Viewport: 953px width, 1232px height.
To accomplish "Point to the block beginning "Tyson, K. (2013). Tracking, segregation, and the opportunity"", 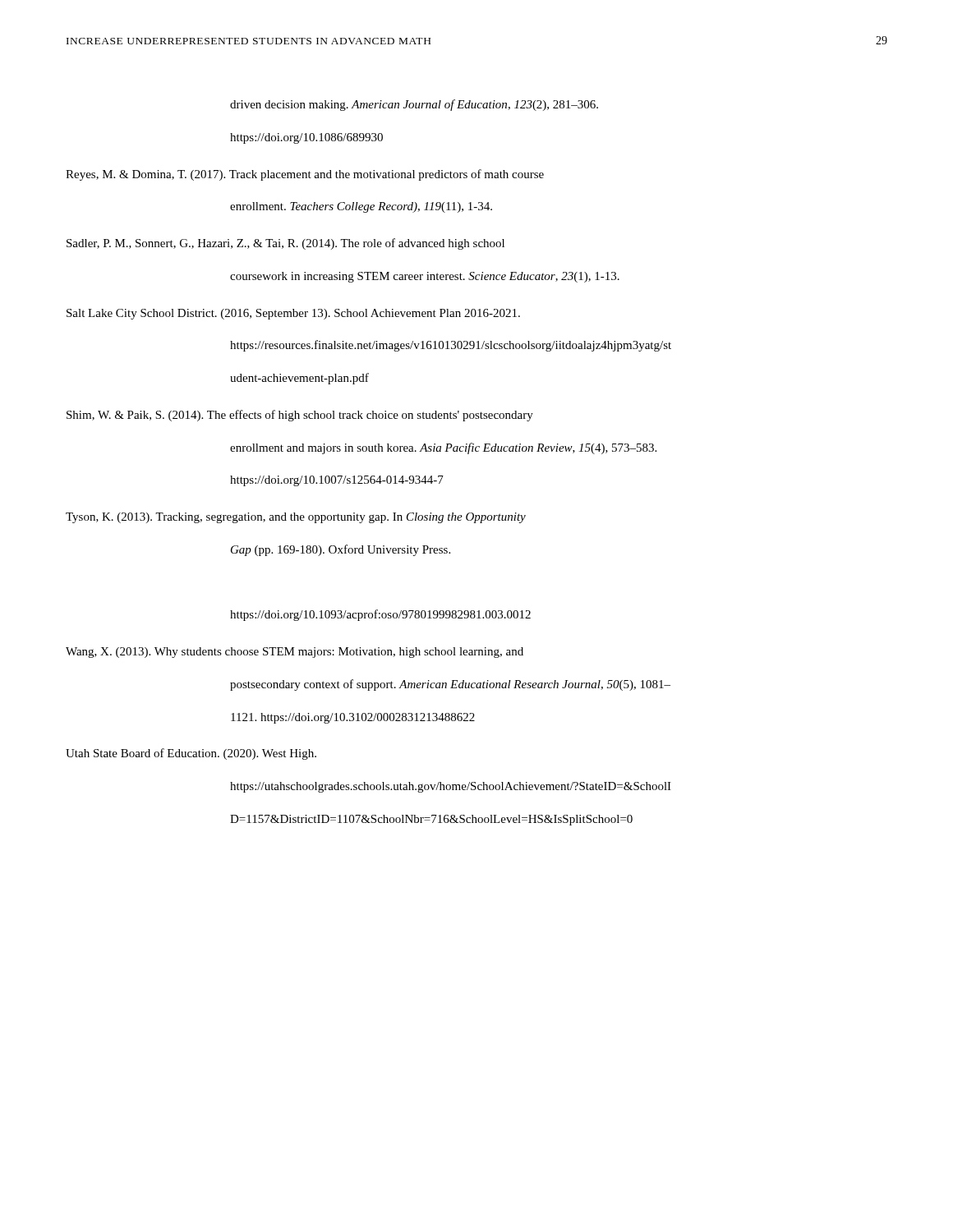I will pos(296,518).
